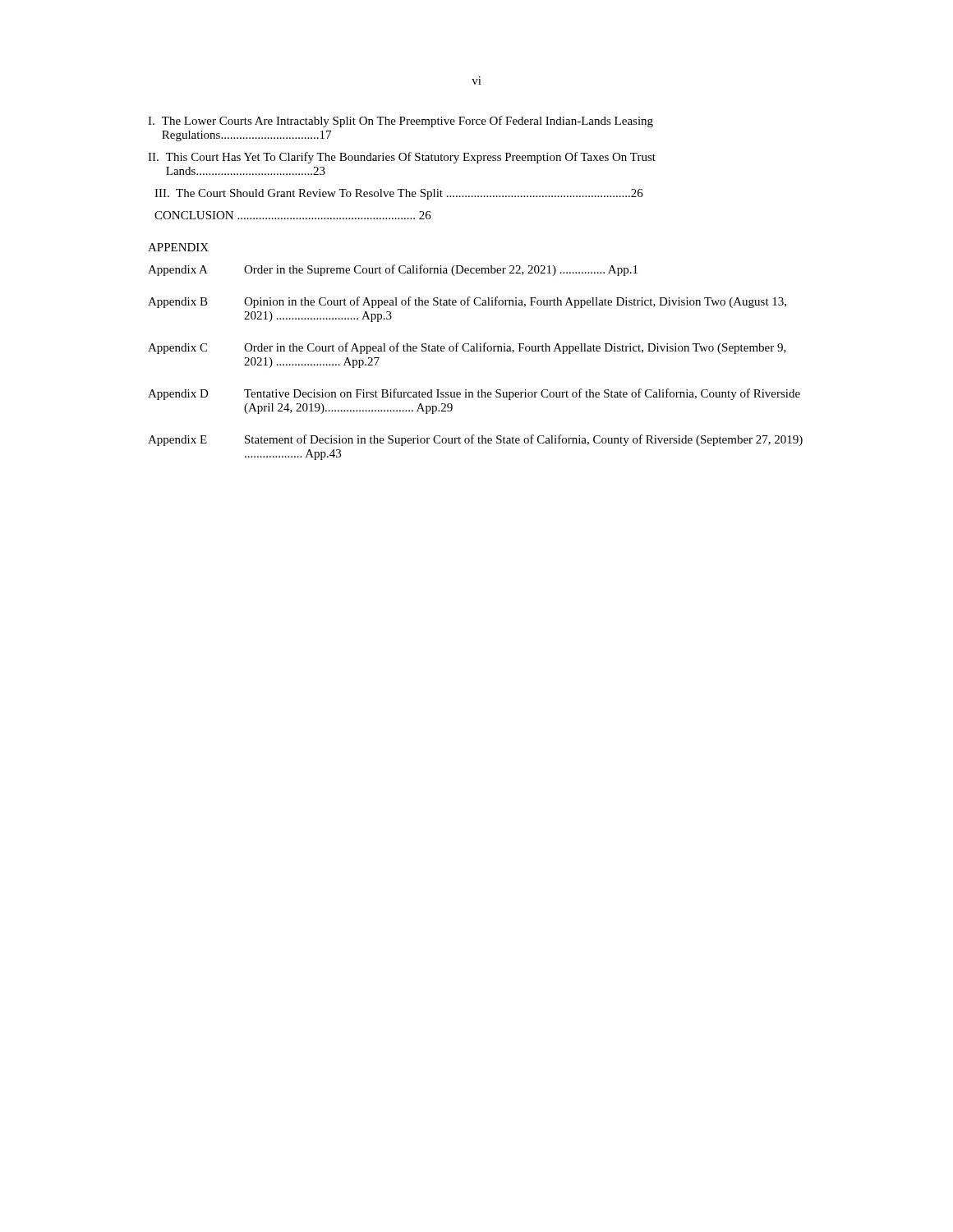
Task: Click the passage that begins "Appendix A Order in the"
Action: (x=476, y=270)
